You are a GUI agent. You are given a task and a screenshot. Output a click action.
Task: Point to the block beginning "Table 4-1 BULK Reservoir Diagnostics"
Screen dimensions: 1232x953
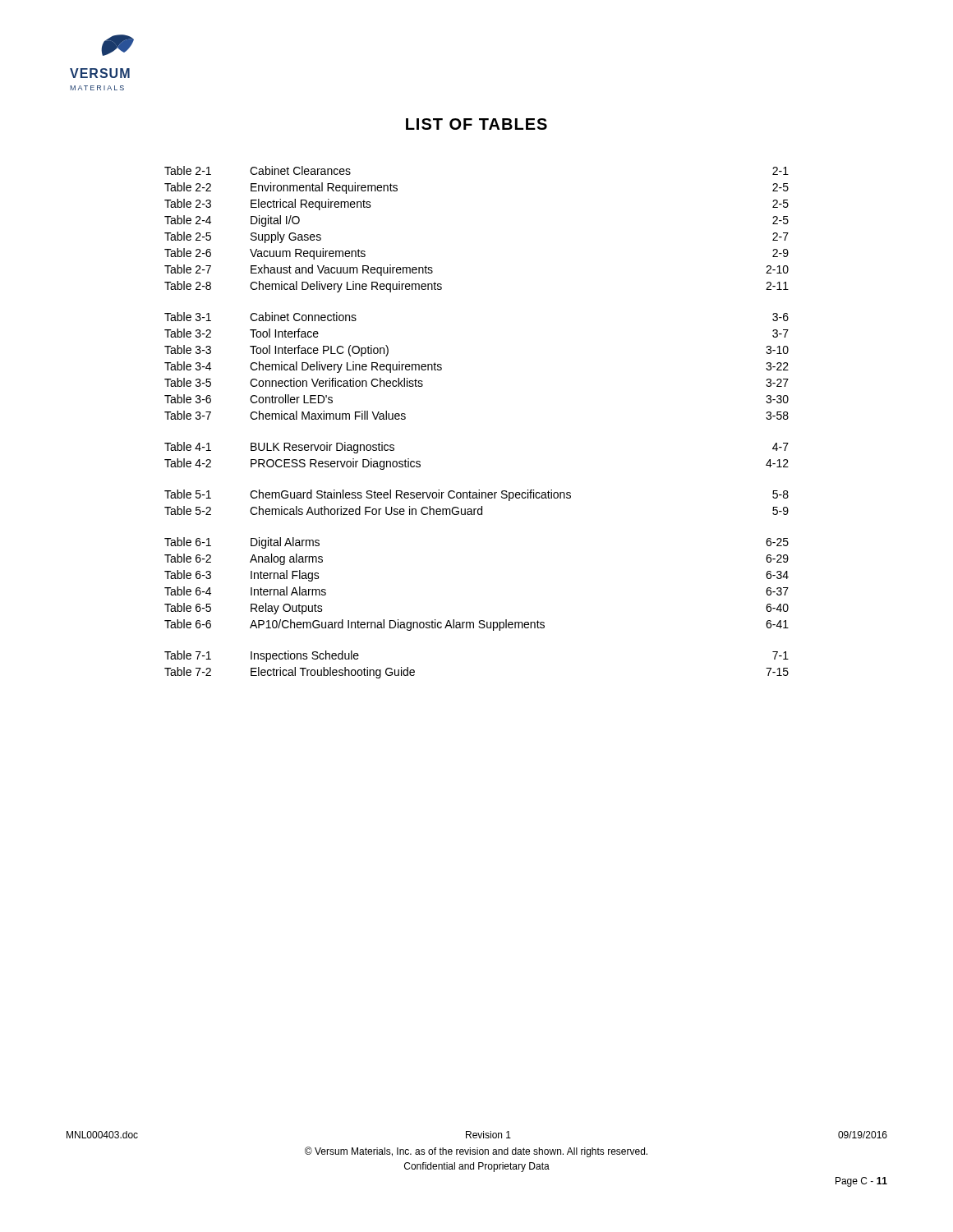click(189, 447)
